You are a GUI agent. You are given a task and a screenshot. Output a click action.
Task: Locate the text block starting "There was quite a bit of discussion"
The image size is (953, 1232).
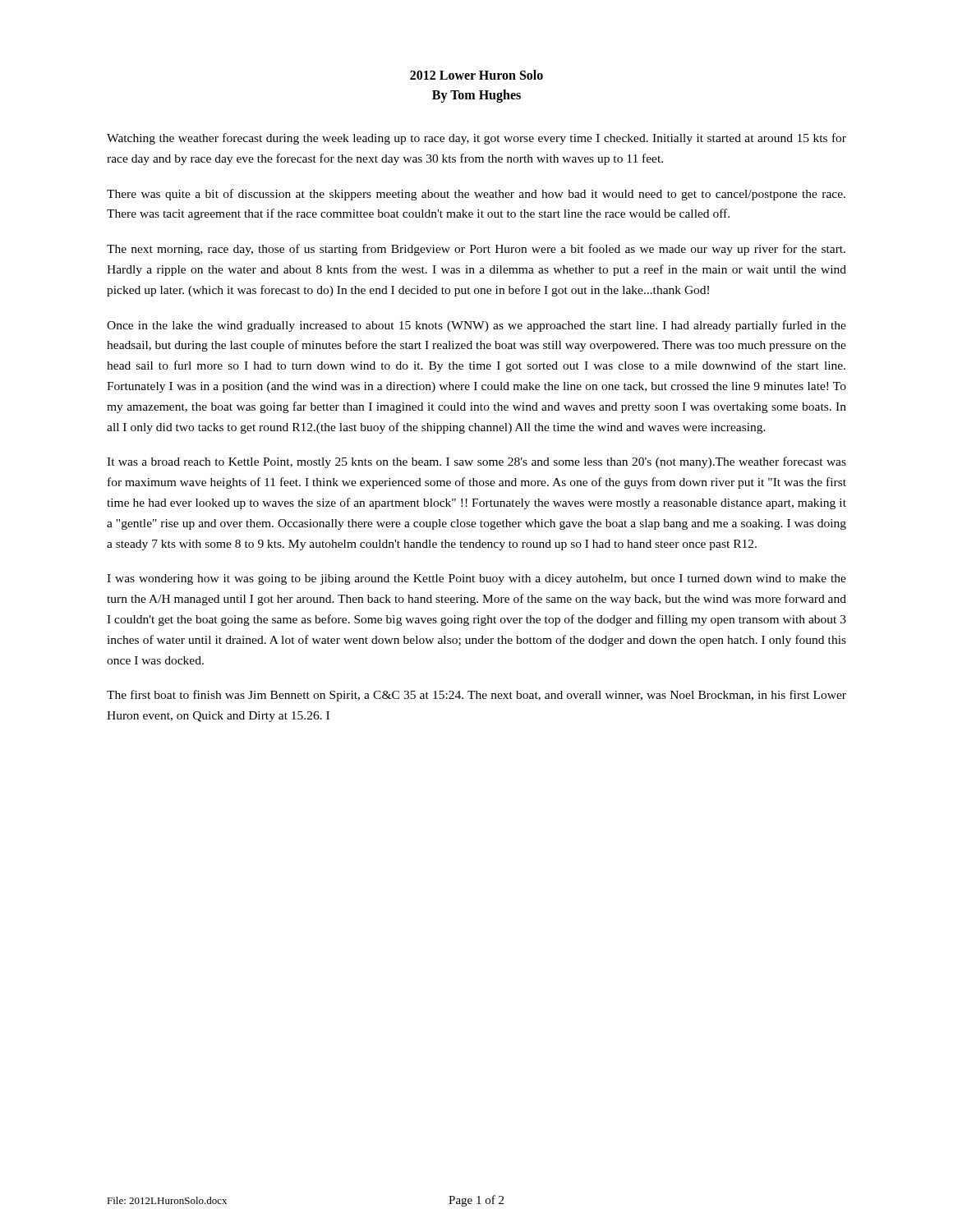click(476, 203)
